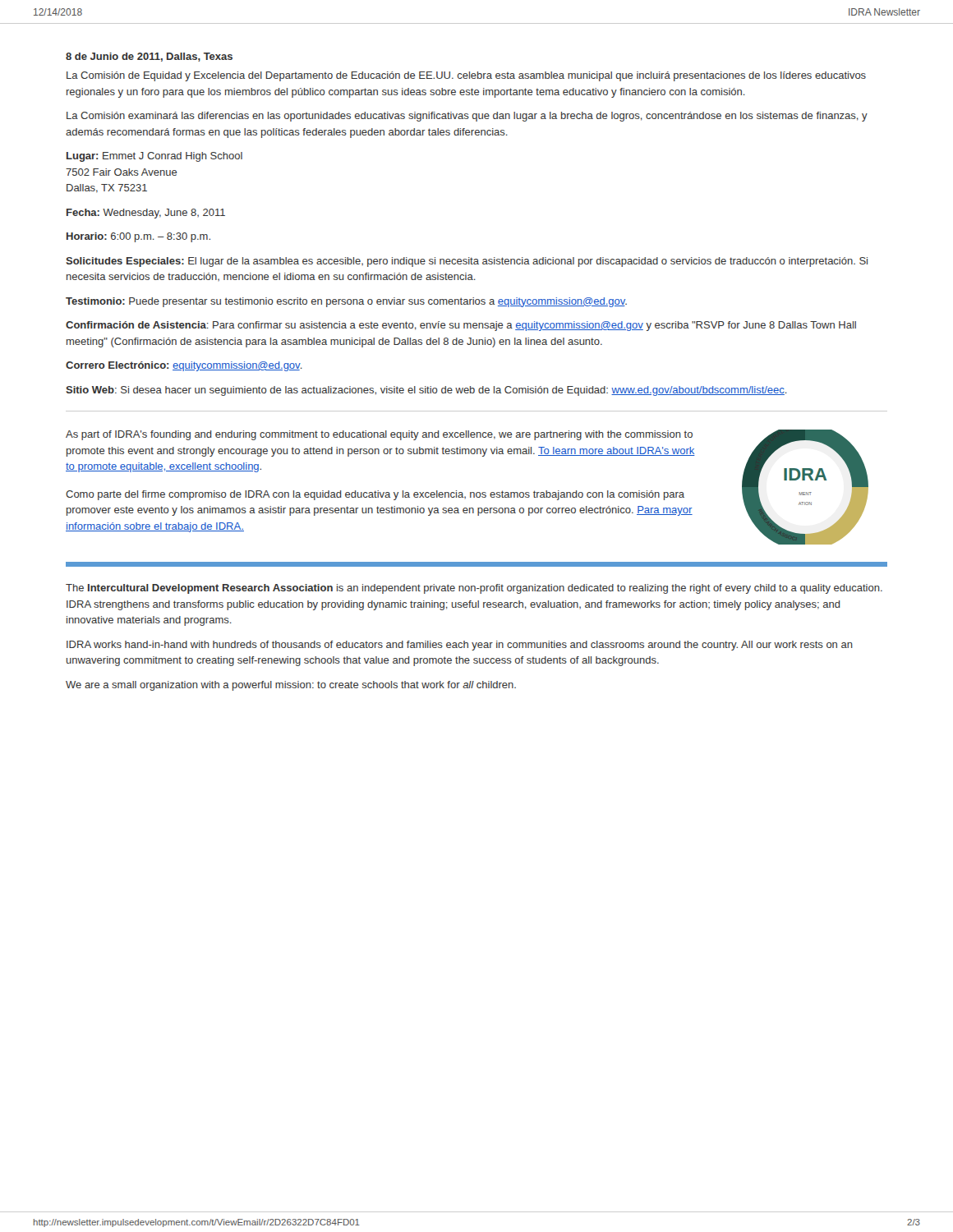Select the text block that reads "The Intercultural Development Research Association"
The height and width of the screenshot is (1232, 953).
(x=474, y=604)
